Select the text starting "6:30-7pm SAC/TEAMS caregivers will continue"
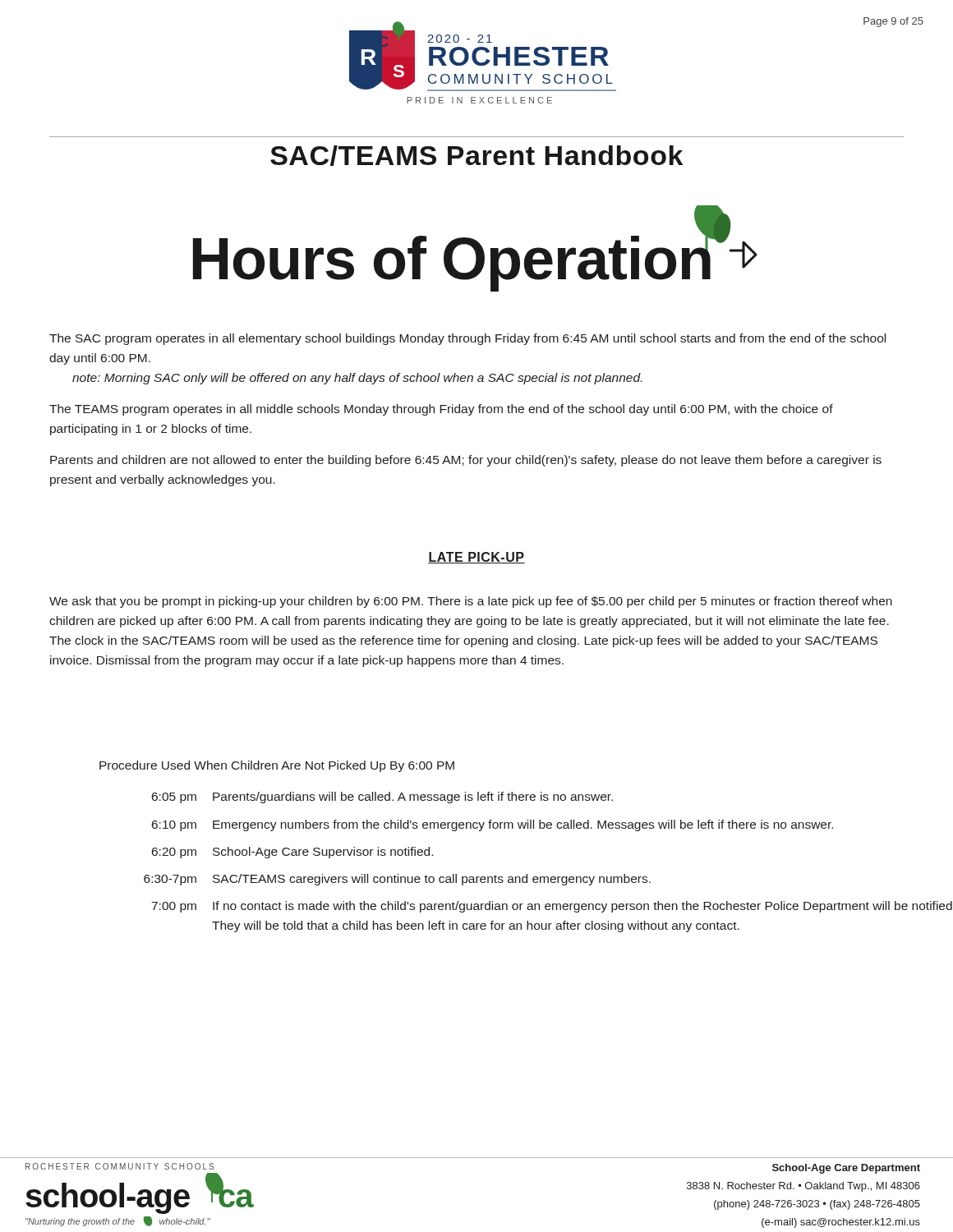This screenshot has width=953, height=1232. click(542, 879)
